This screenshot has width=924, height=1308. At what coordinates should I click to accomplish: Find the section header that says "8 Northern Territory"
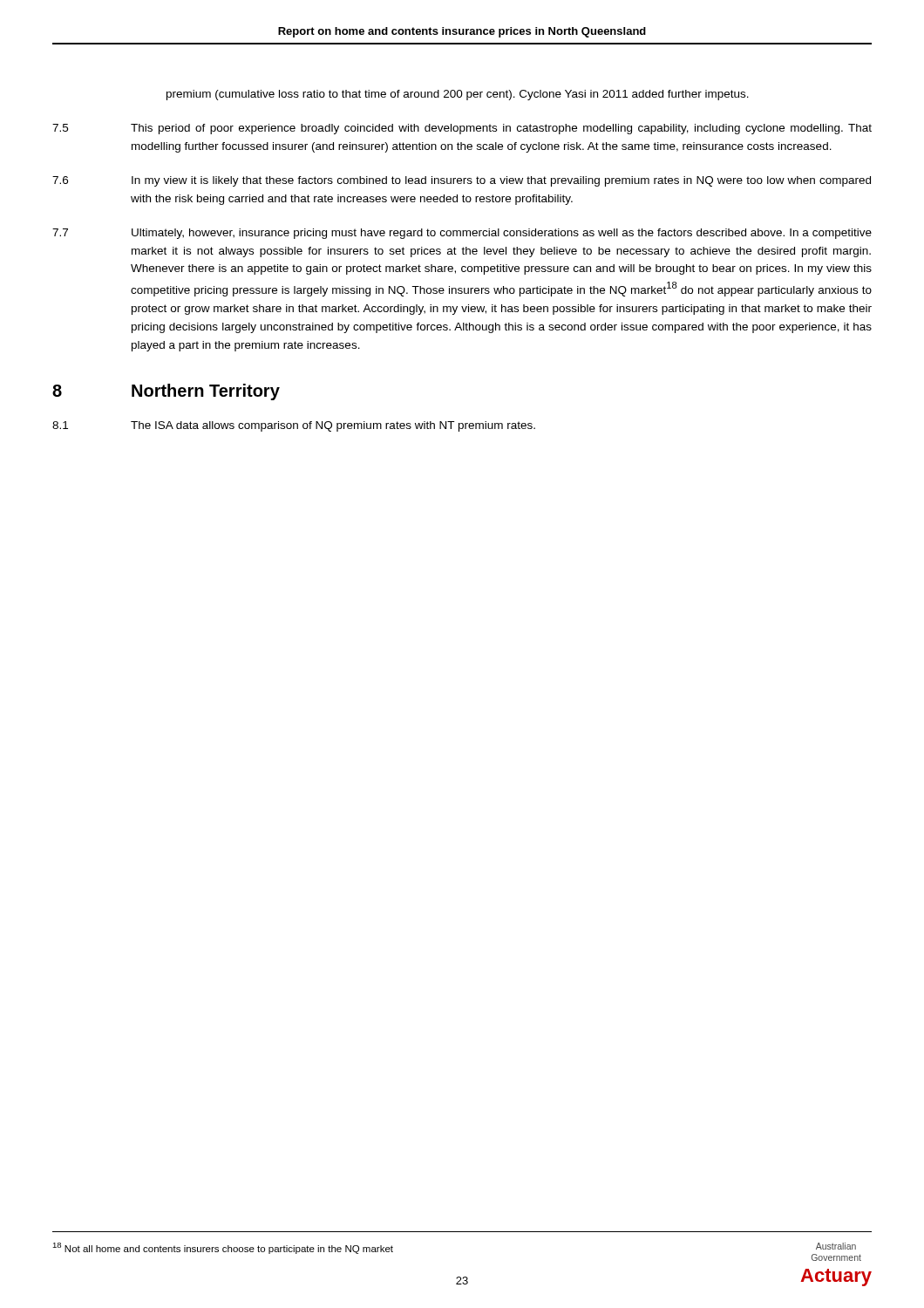coord(166,391)
